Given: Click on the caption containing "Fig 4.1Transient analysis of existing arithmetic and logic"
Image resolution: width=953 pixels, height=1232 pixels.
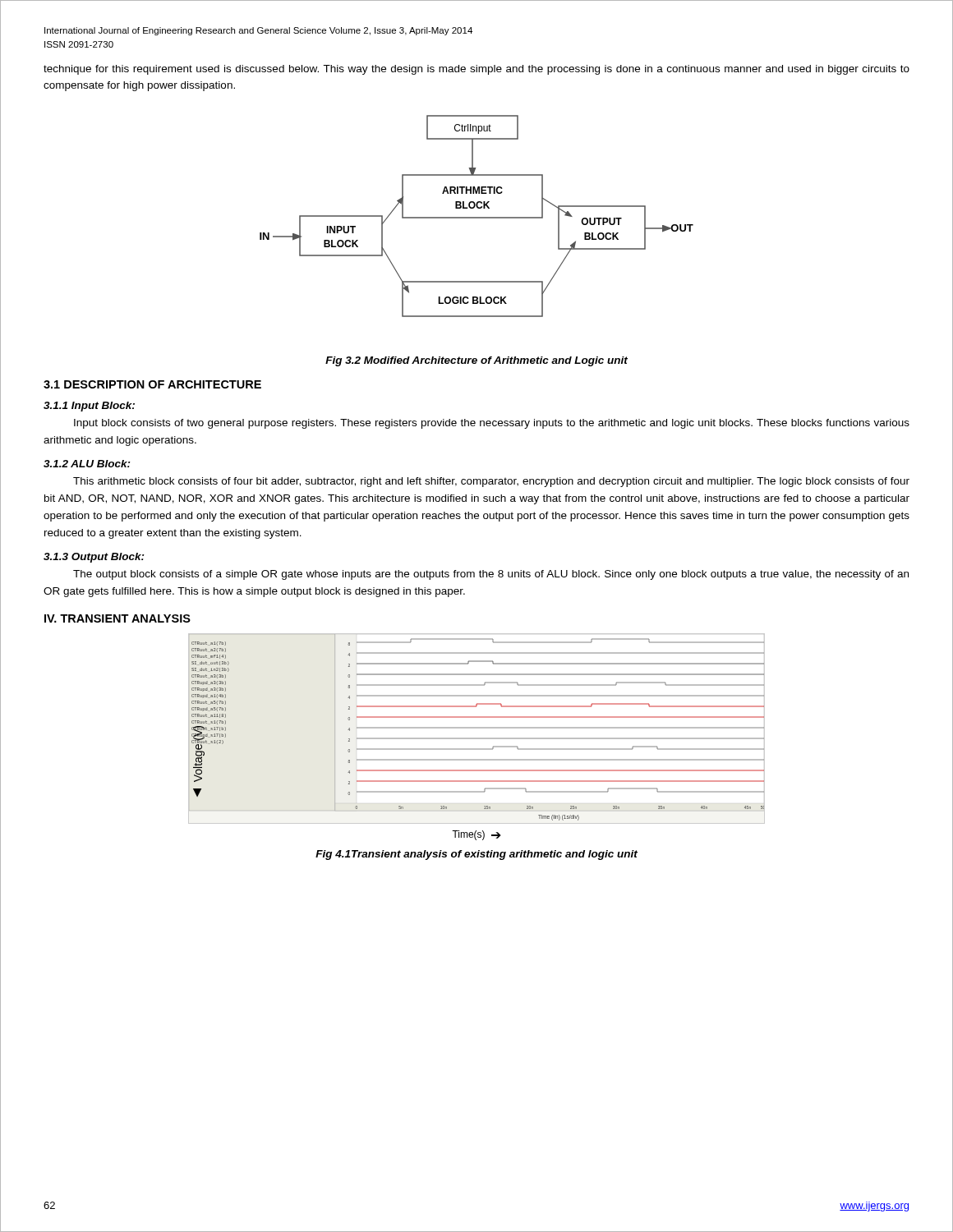Looking at the screenshot, I should (x=476, y=854).
